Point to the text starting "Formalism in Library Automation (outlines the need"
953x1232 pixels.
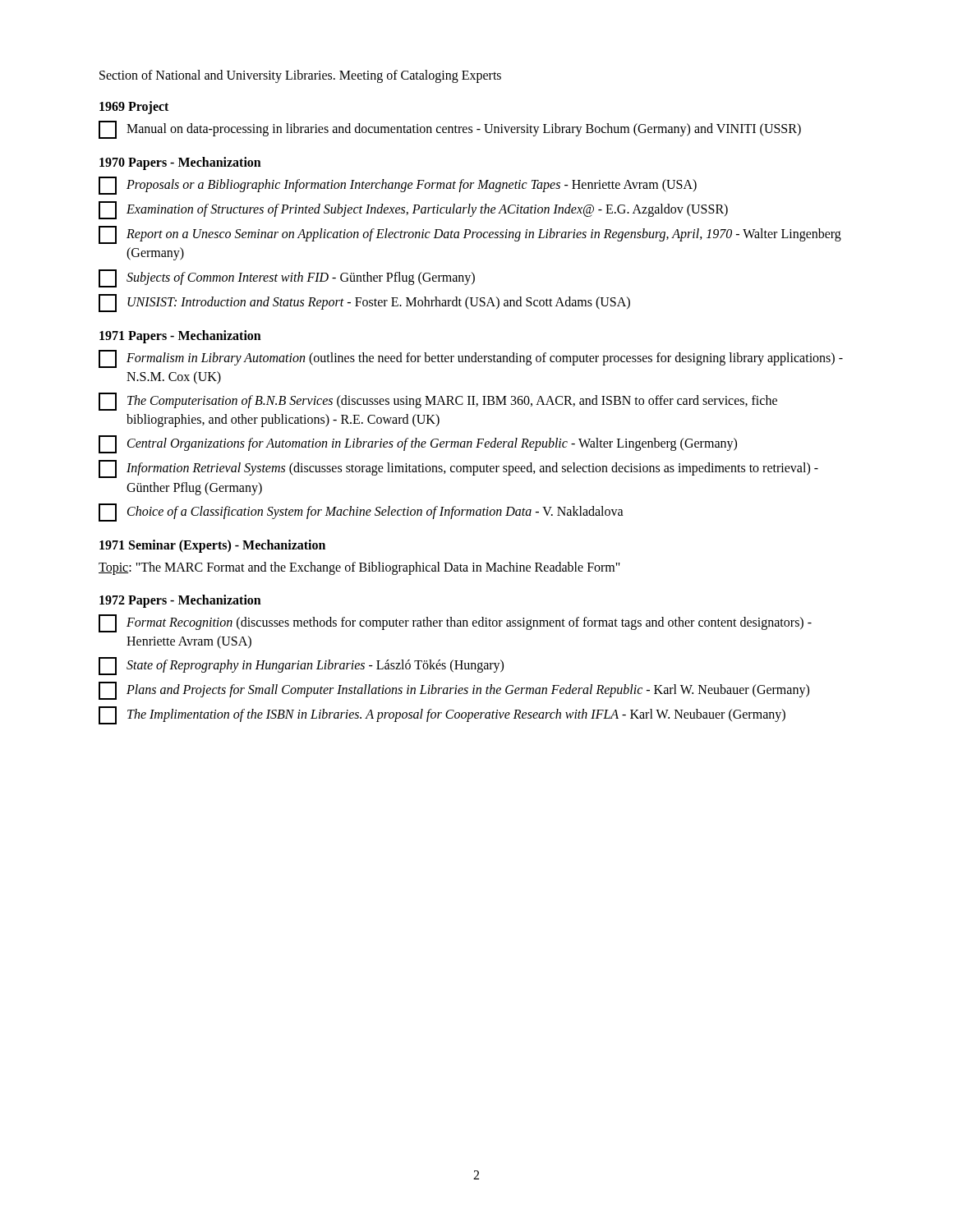[476, 367]
